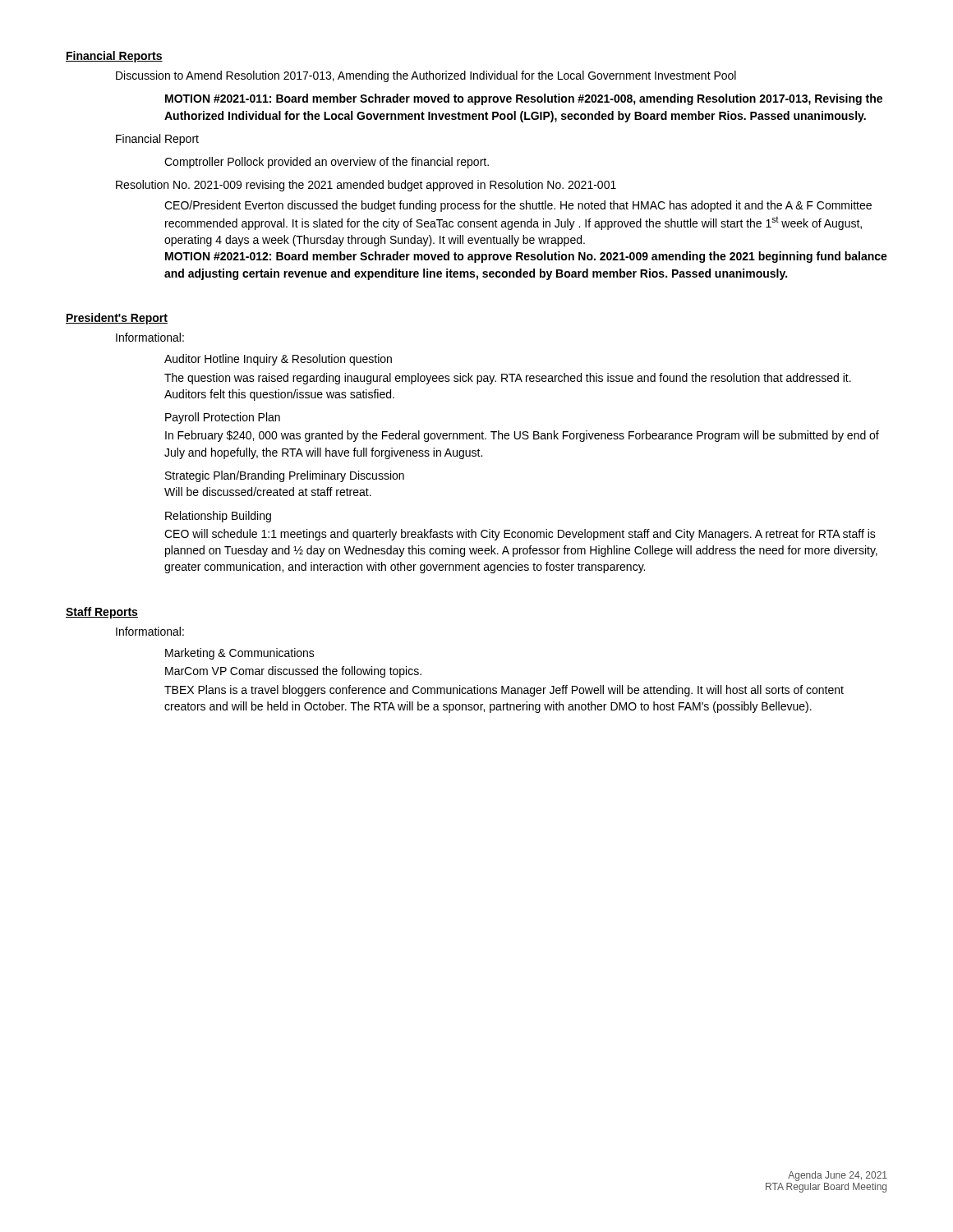Select the text block with the text "TBEX Plans is a"
Viewport: 953px width, 1232px height.
tap(504, 698)
